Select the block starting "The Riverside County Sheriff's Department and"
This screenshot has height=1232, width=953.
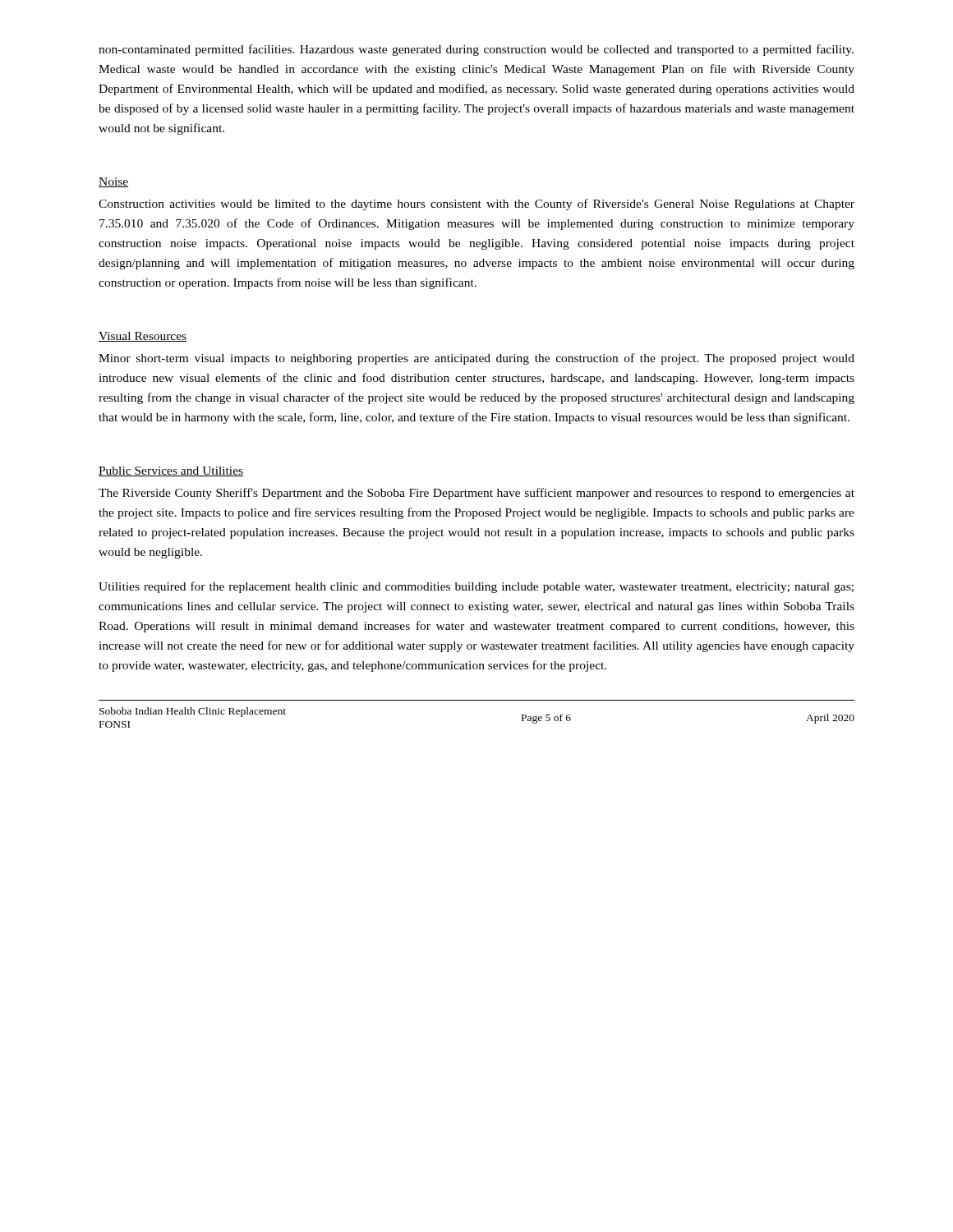pyautogui.click(x=476, y=522)
